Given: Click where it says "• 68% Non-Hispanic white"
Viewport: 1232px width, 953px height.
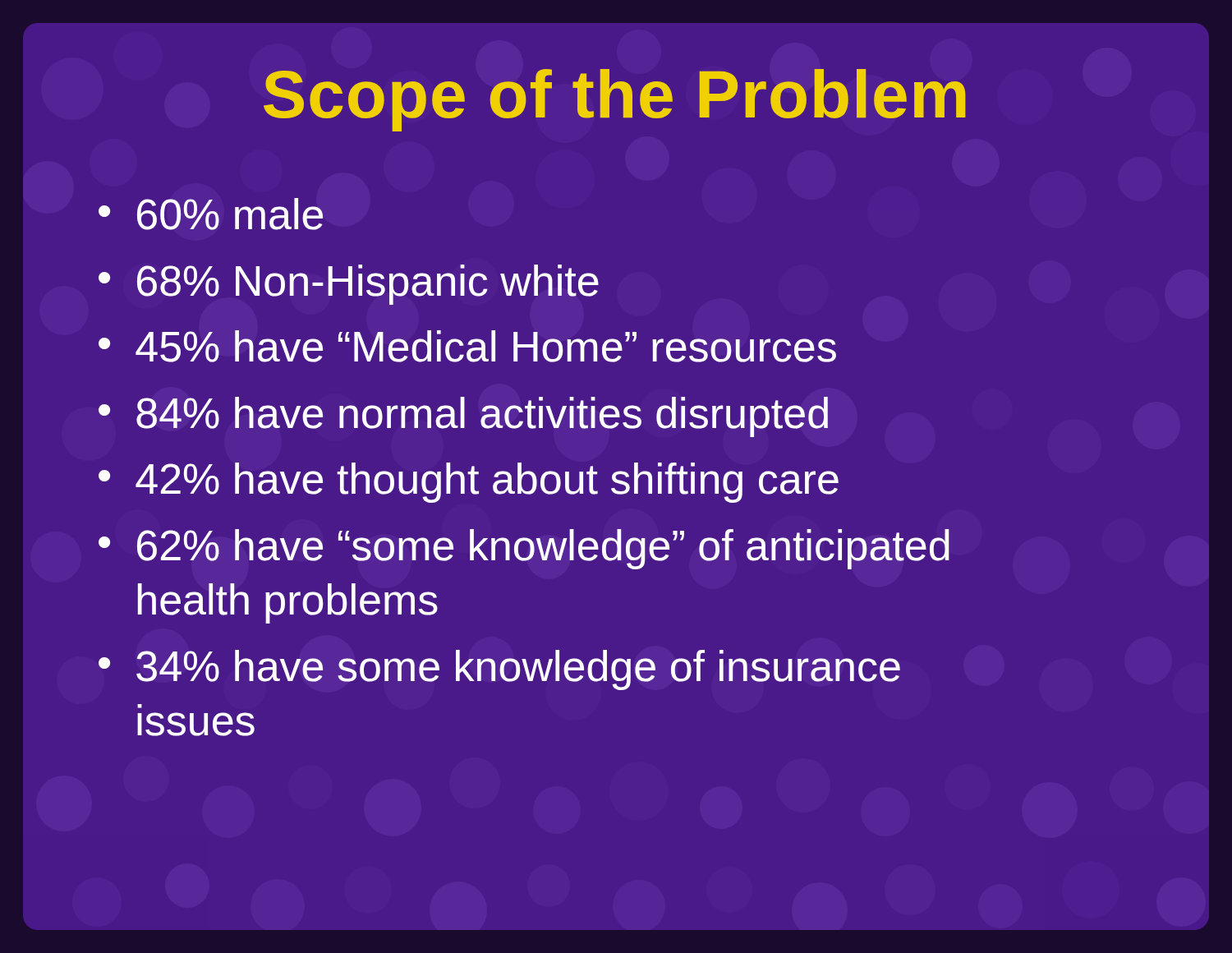Looking at the screenshot, I should tap(349, 281).
